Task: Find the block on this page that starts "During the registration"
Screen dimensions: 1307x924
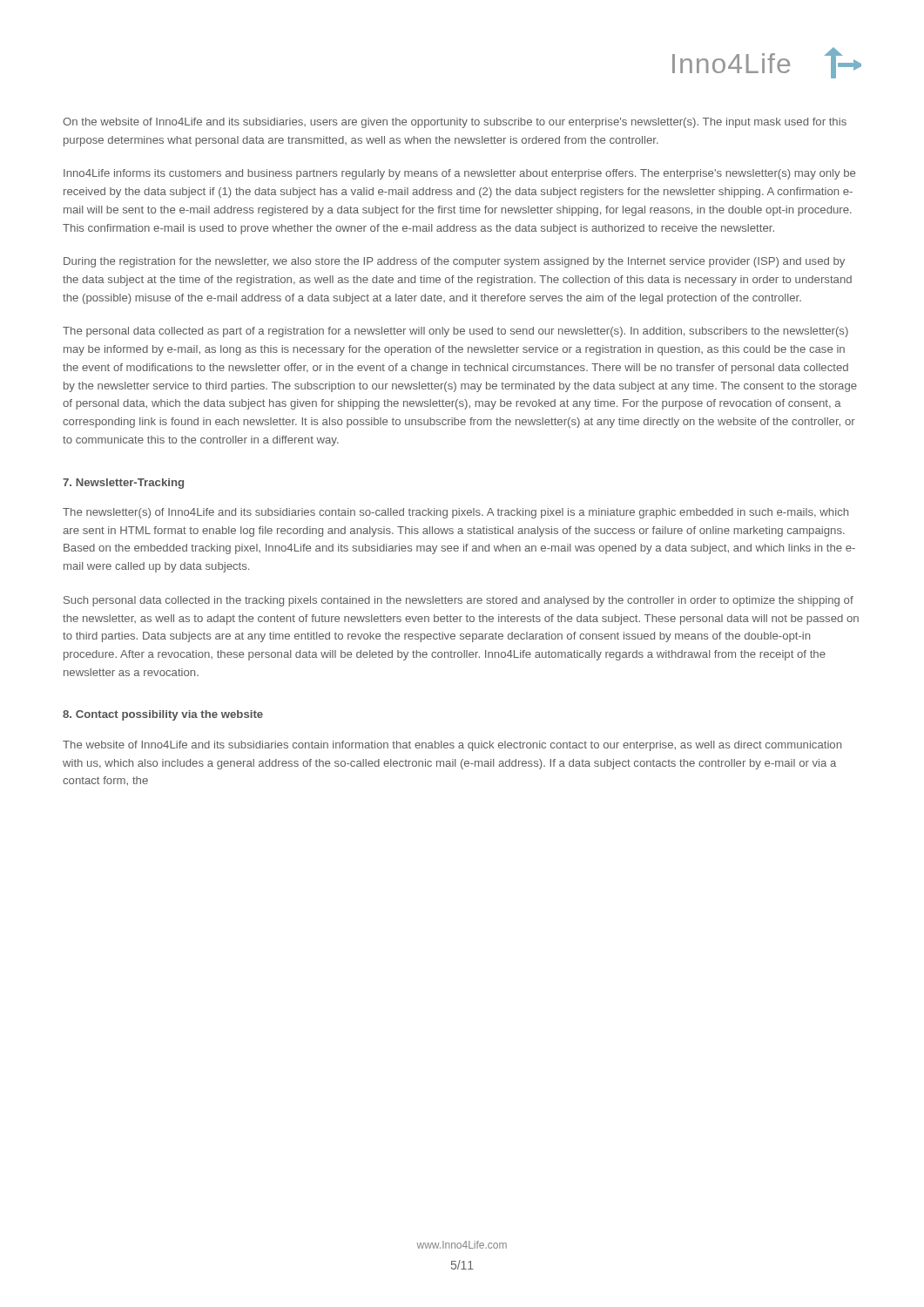Action: [457, 279]
